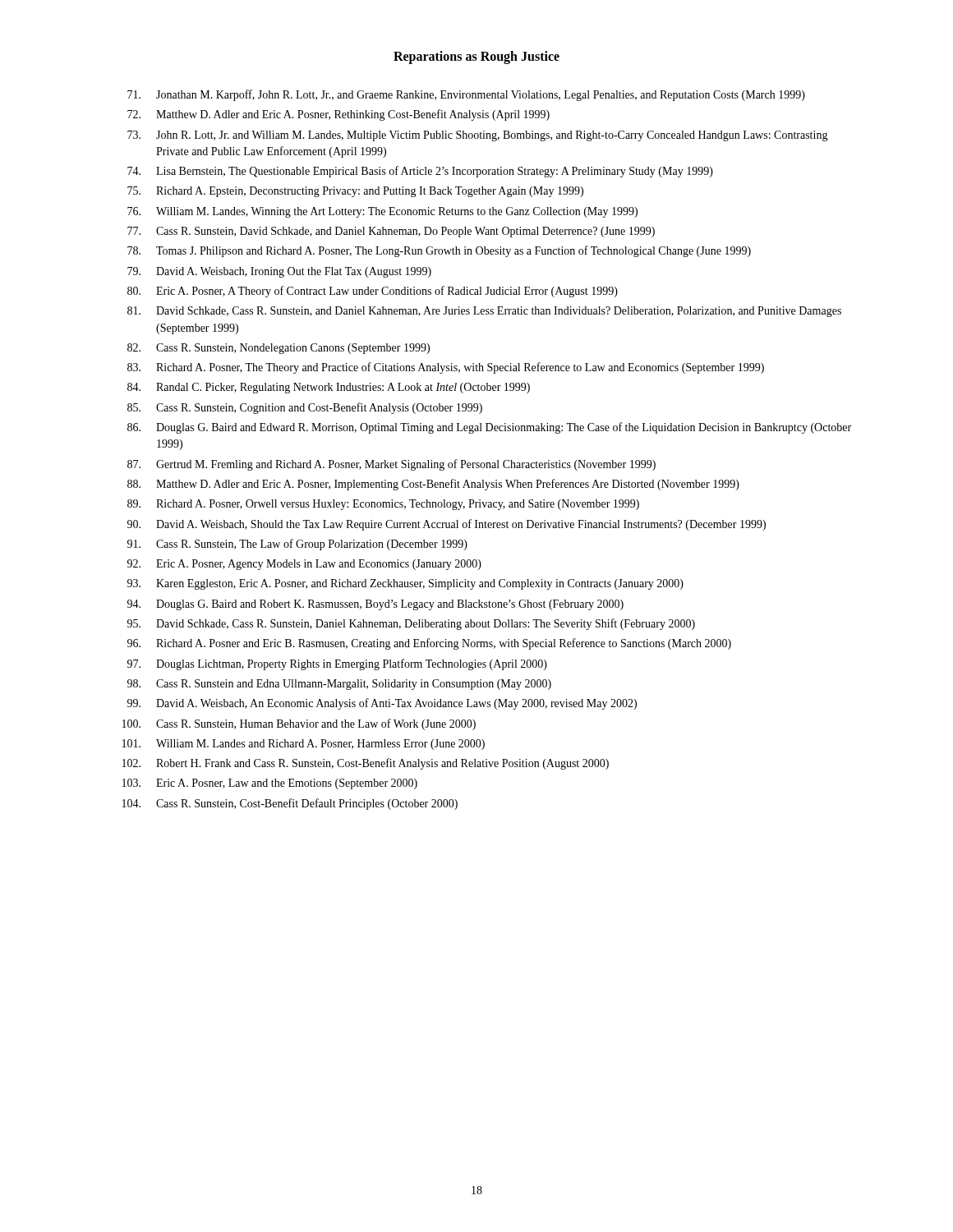Locate the passage starting "78. Tomas J. Philipson and Richard"
953x1232 pixels.
click(x=476, y=252)
